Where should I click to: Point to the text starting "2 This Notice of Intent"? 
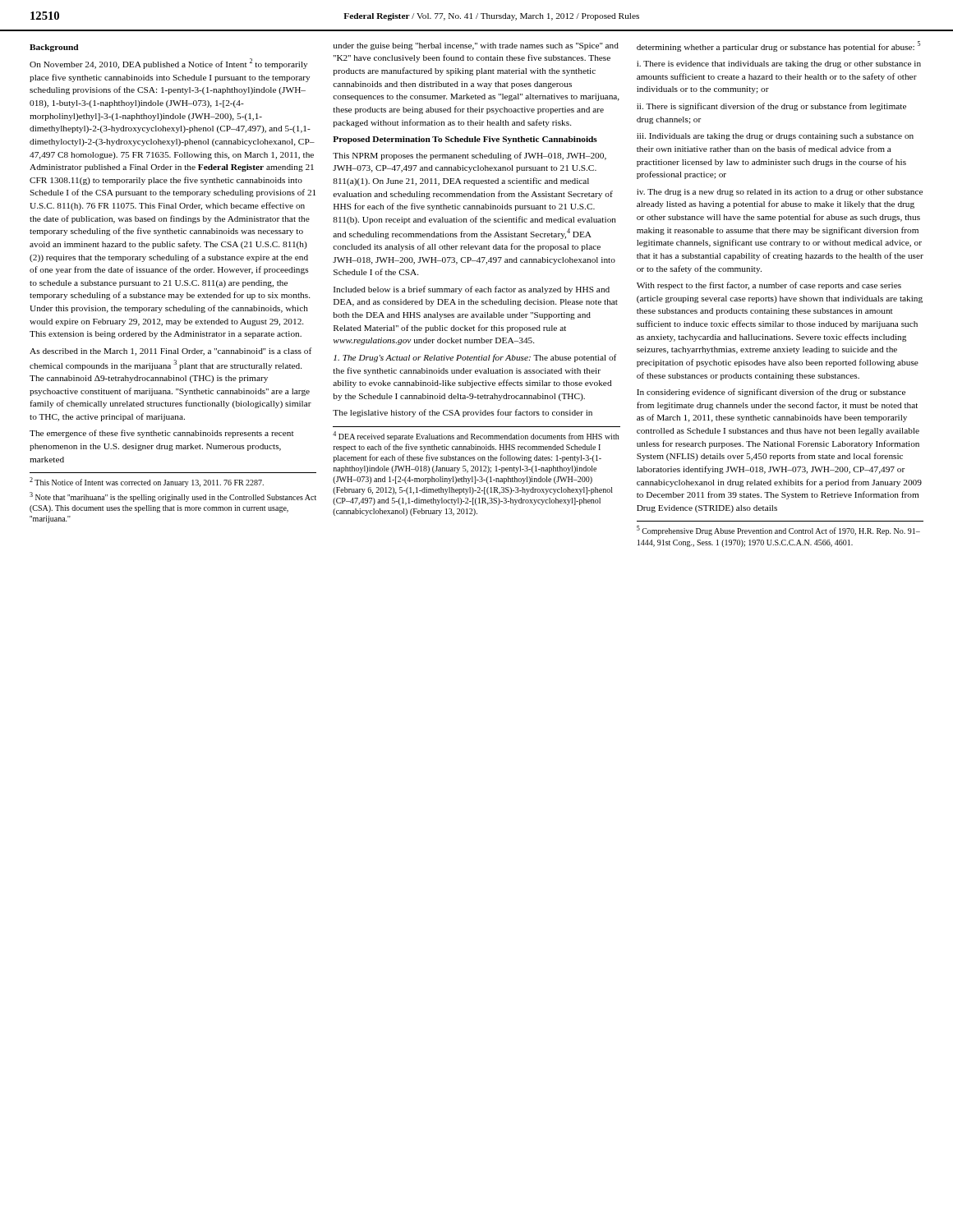[x=173, y=500]
